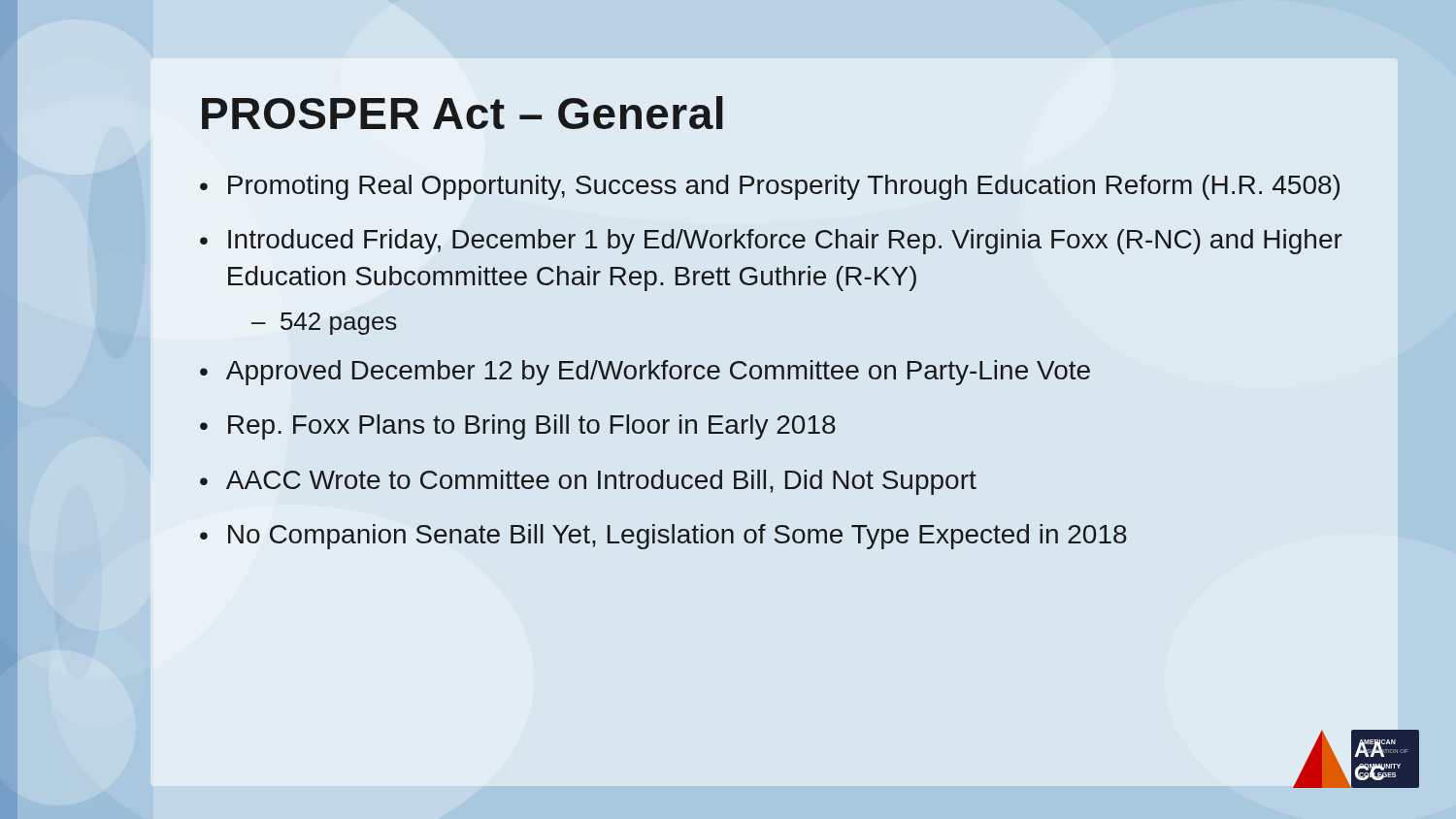The height and width of the screenshot is (819, 1456).
Task: Point to the element starting "• Promoting Real"
Action: [770, 186]
